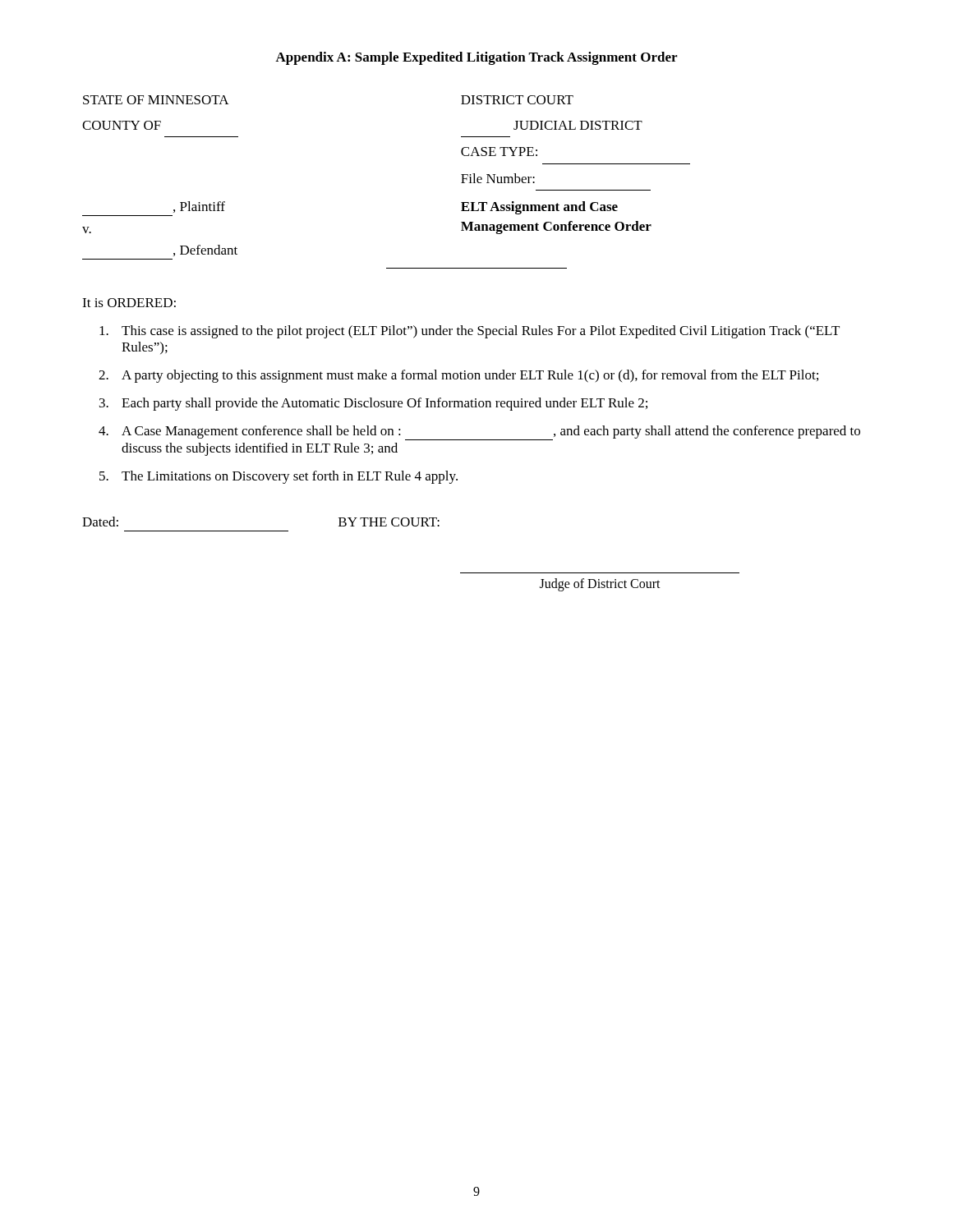Find the list item containing "2. A party objecting to this assignment must"
This screenshot has height=1232, width=953.
485,375
